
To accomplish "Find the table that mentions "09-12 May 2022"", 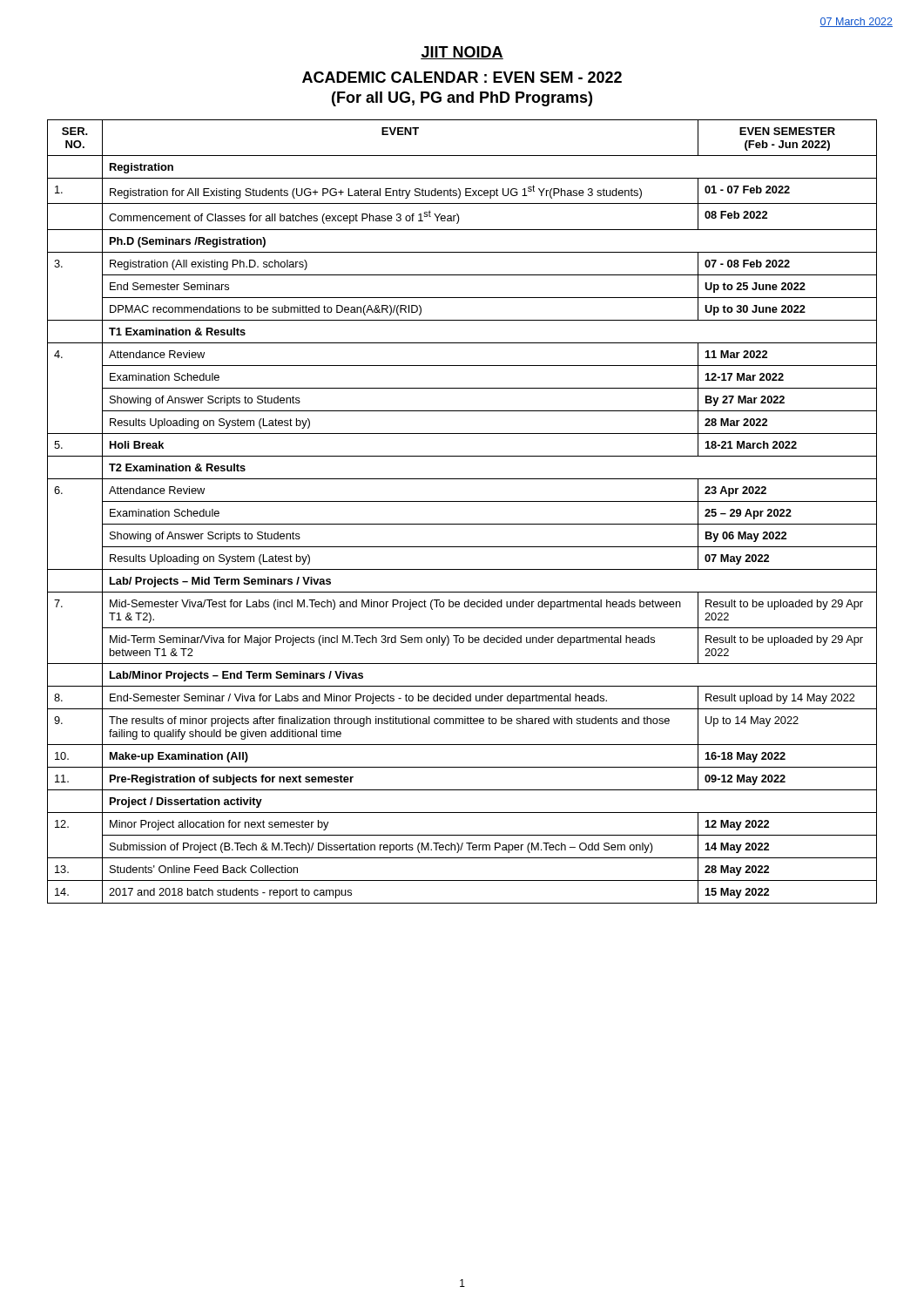I will click(x=462, y=511).
